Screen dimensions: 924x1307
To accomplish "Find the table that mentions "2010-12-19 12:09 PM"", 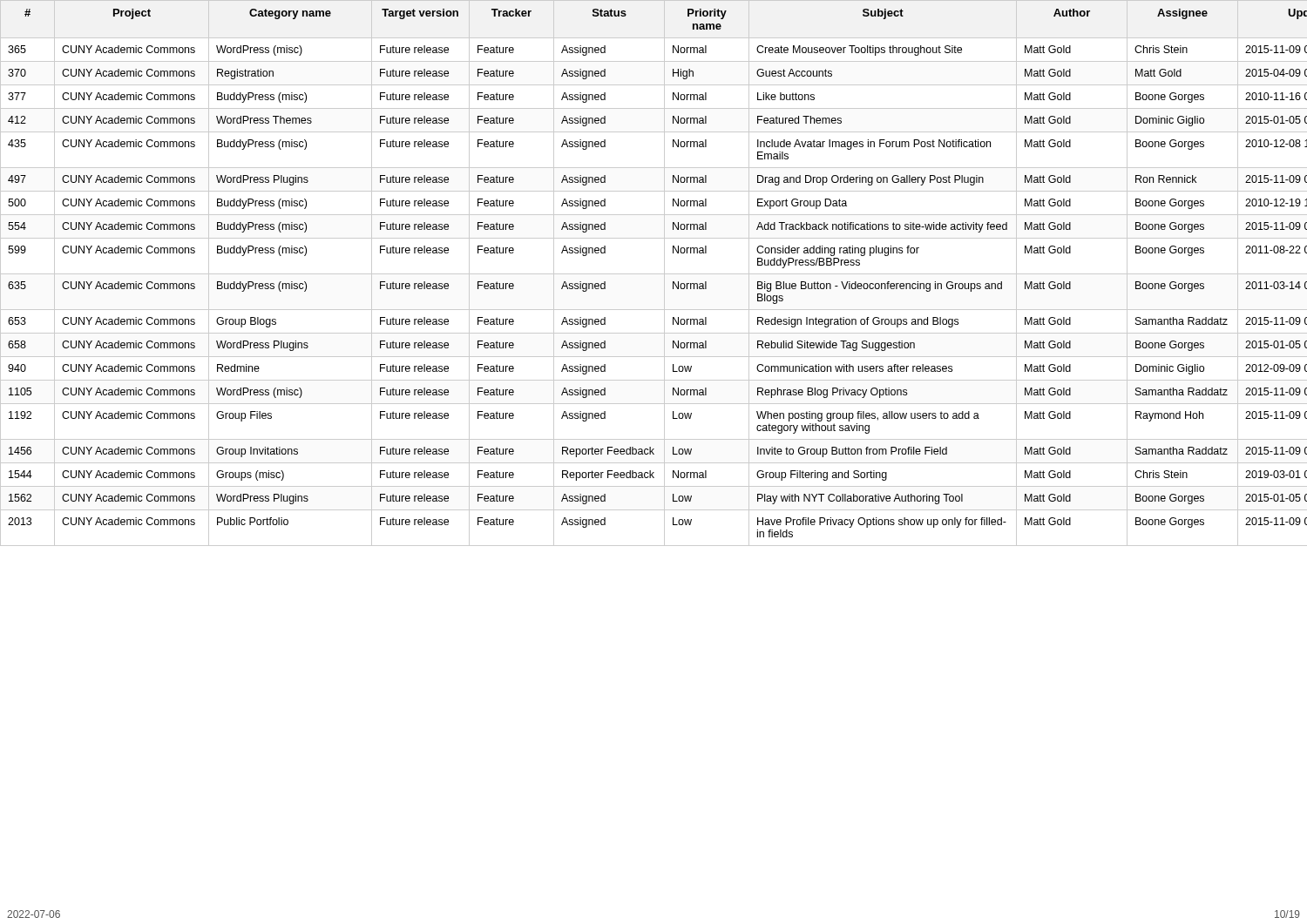I will (x=654, y=452).
